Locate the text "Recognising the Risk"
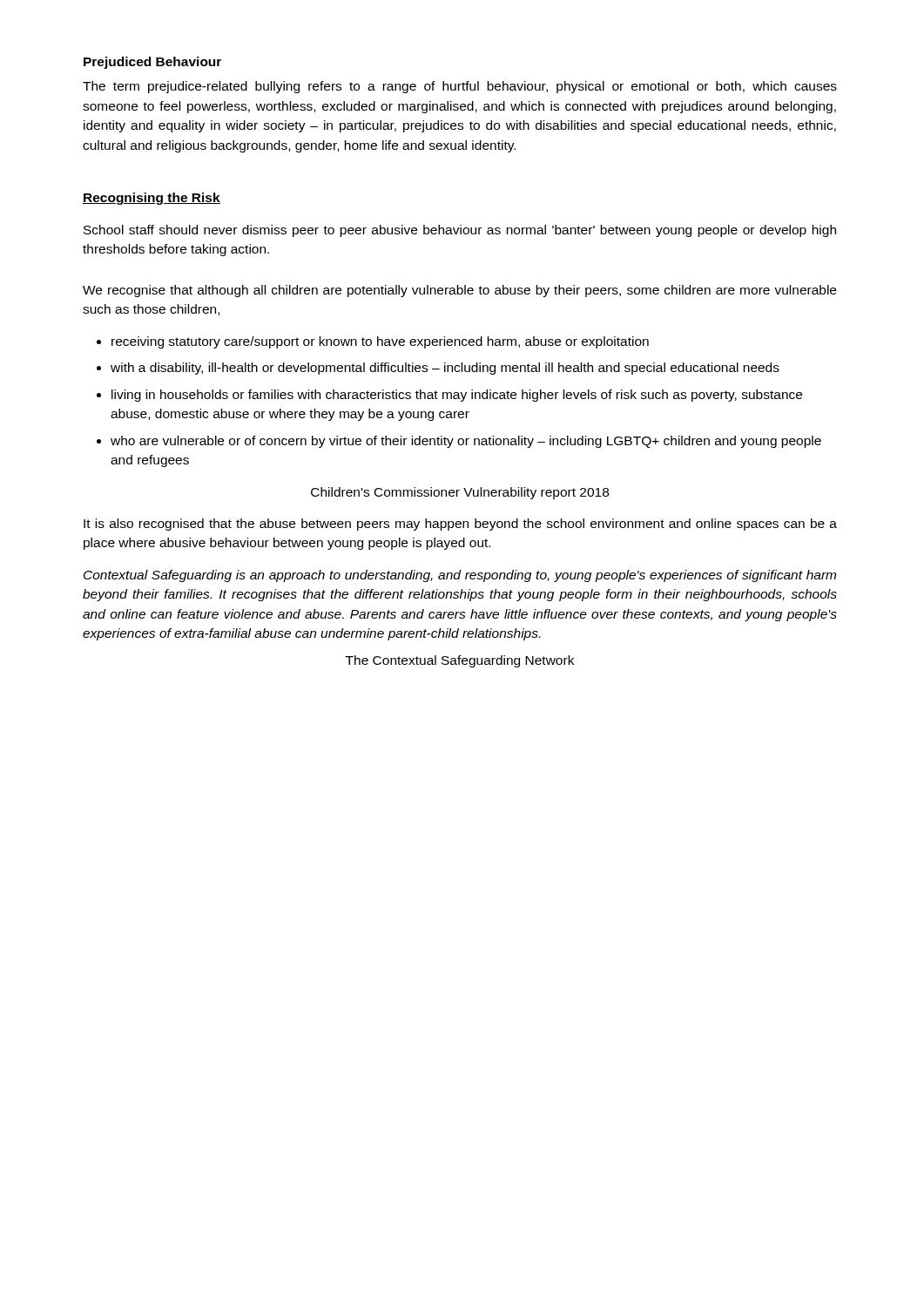924x1307 pixels. point(151,198)
